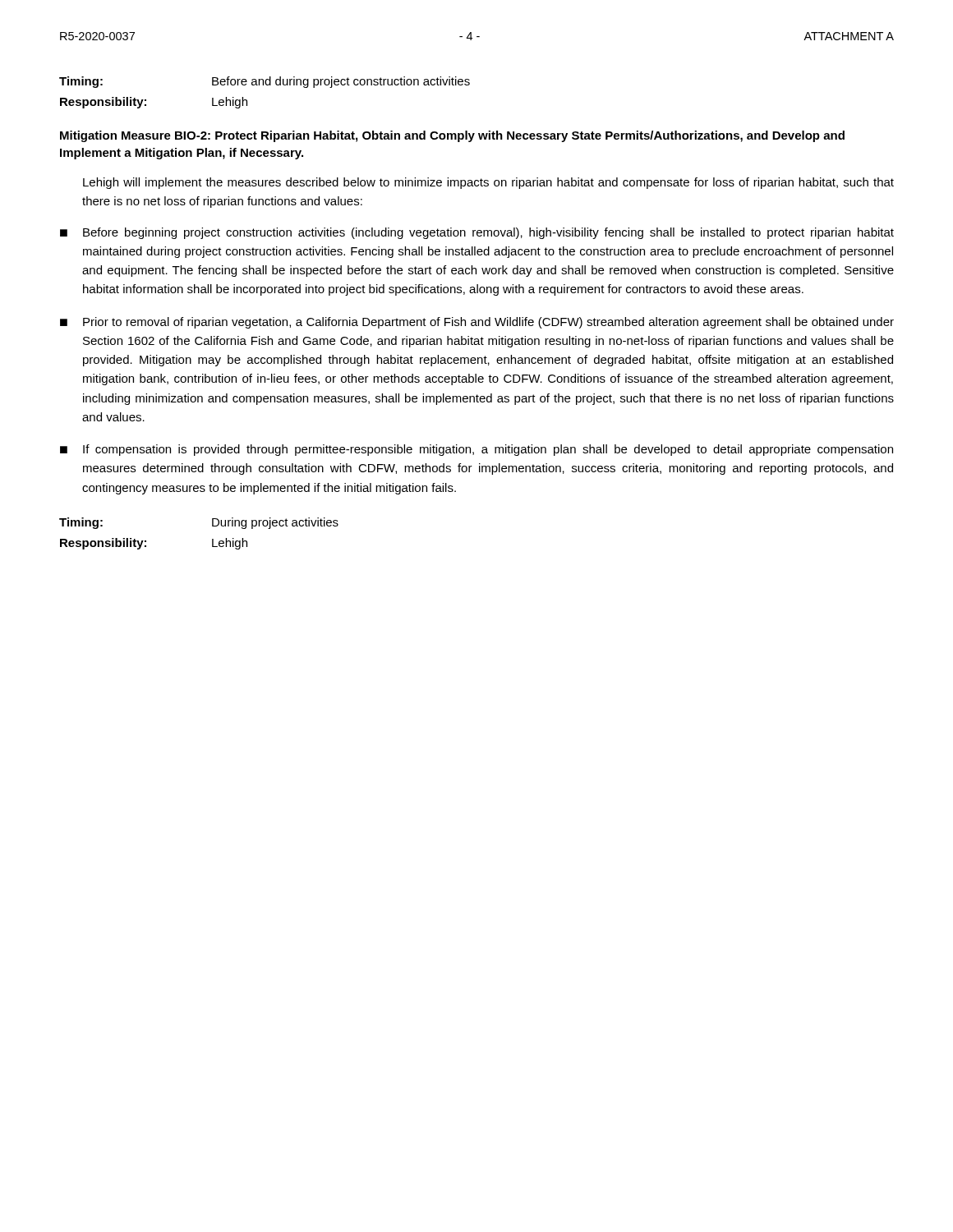Image resolution: width=953 pixels, height=1232 pixels.
Task: Click on the region starting "Mitigation Measure BIO-2:"
Action: pyautogui.click(x=452, y=144)
